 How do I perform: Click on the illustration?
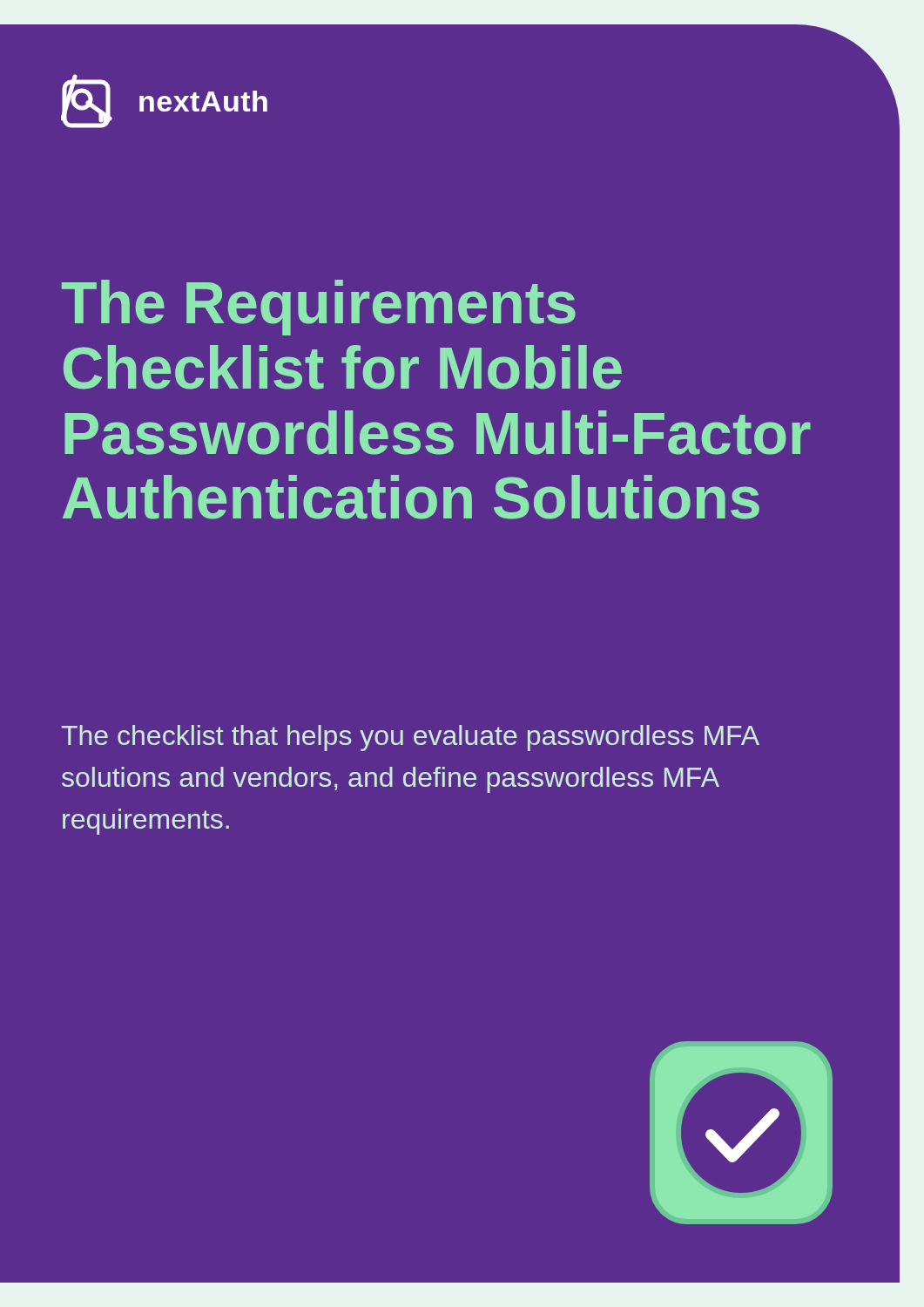click(741, 1133)
